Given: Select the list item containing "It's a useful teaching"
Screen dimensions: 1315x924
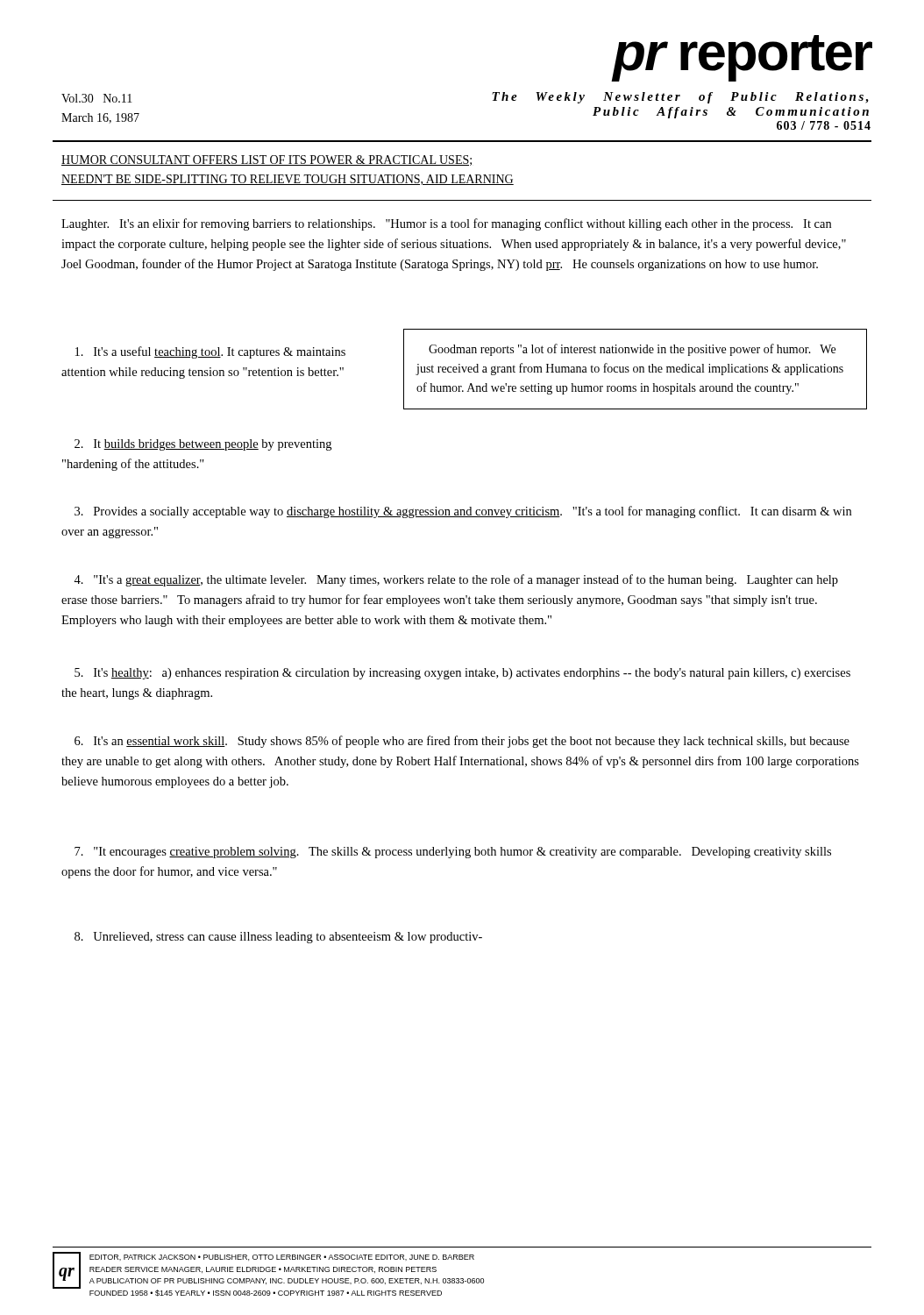Looking at the screenshot, I should 204,362.
